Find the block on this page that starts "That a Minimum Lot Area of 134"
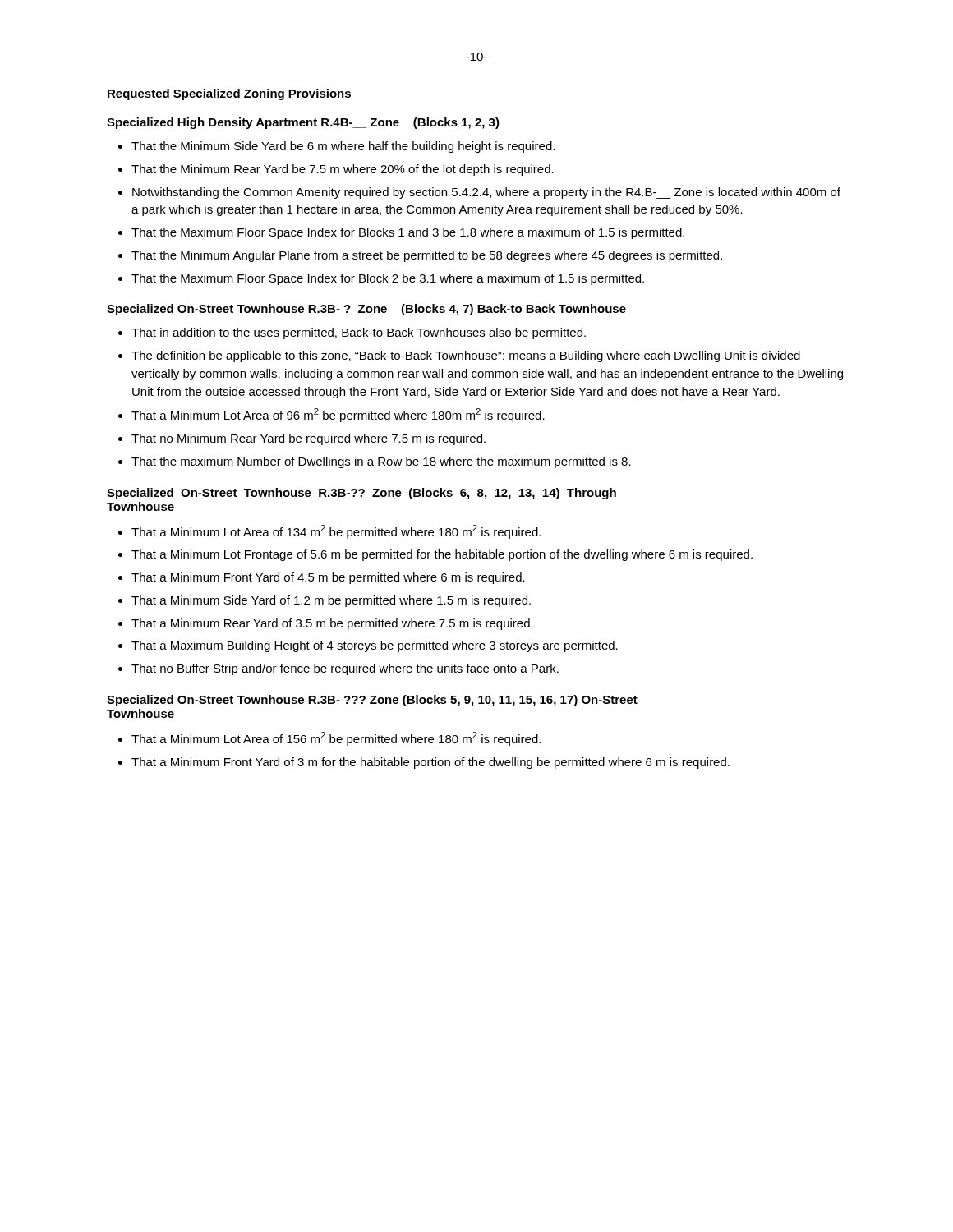 tap(337, 531)
